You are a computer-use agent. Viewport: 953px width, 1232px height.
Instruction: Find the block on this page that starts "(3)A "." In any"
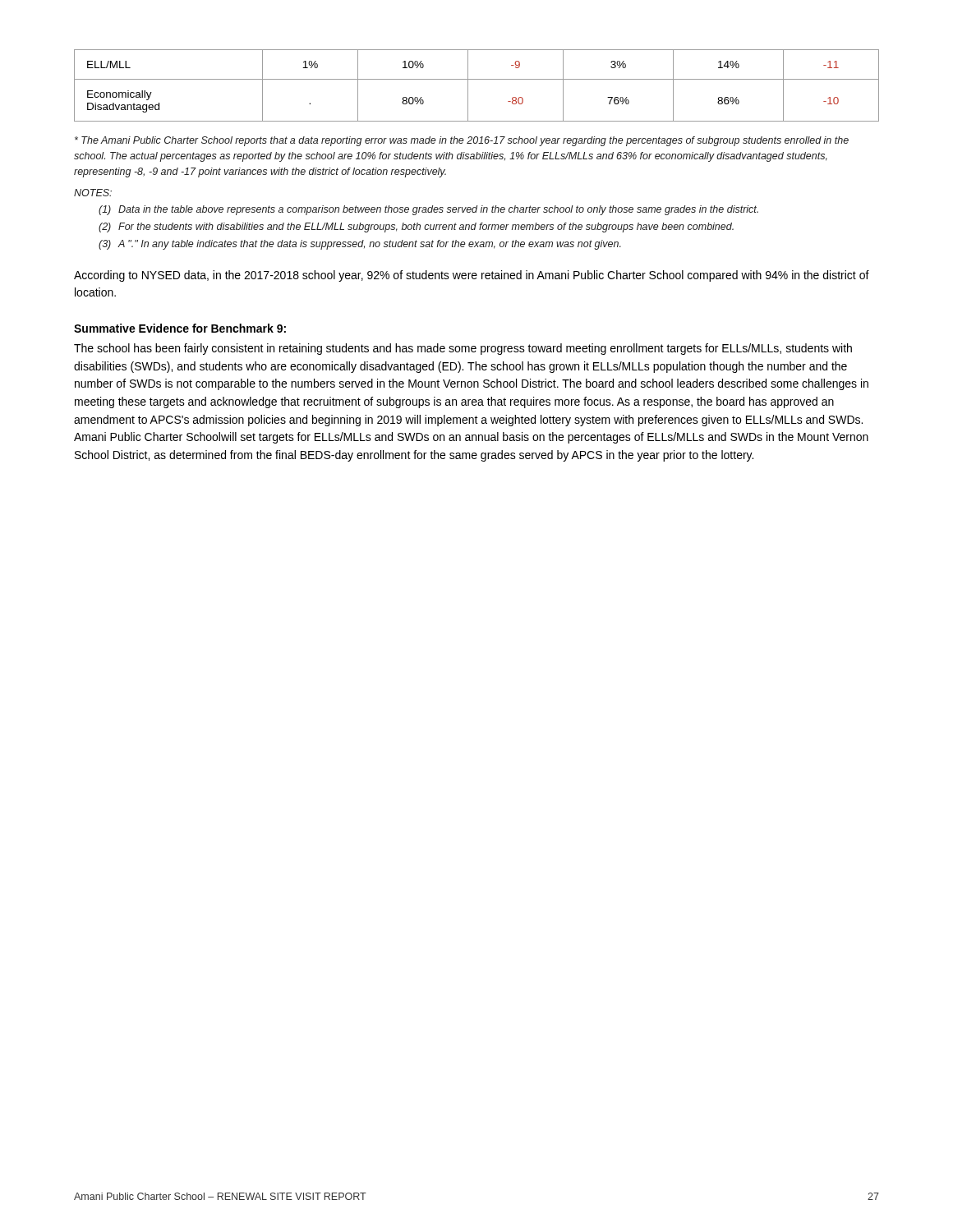tap(489, 244)
